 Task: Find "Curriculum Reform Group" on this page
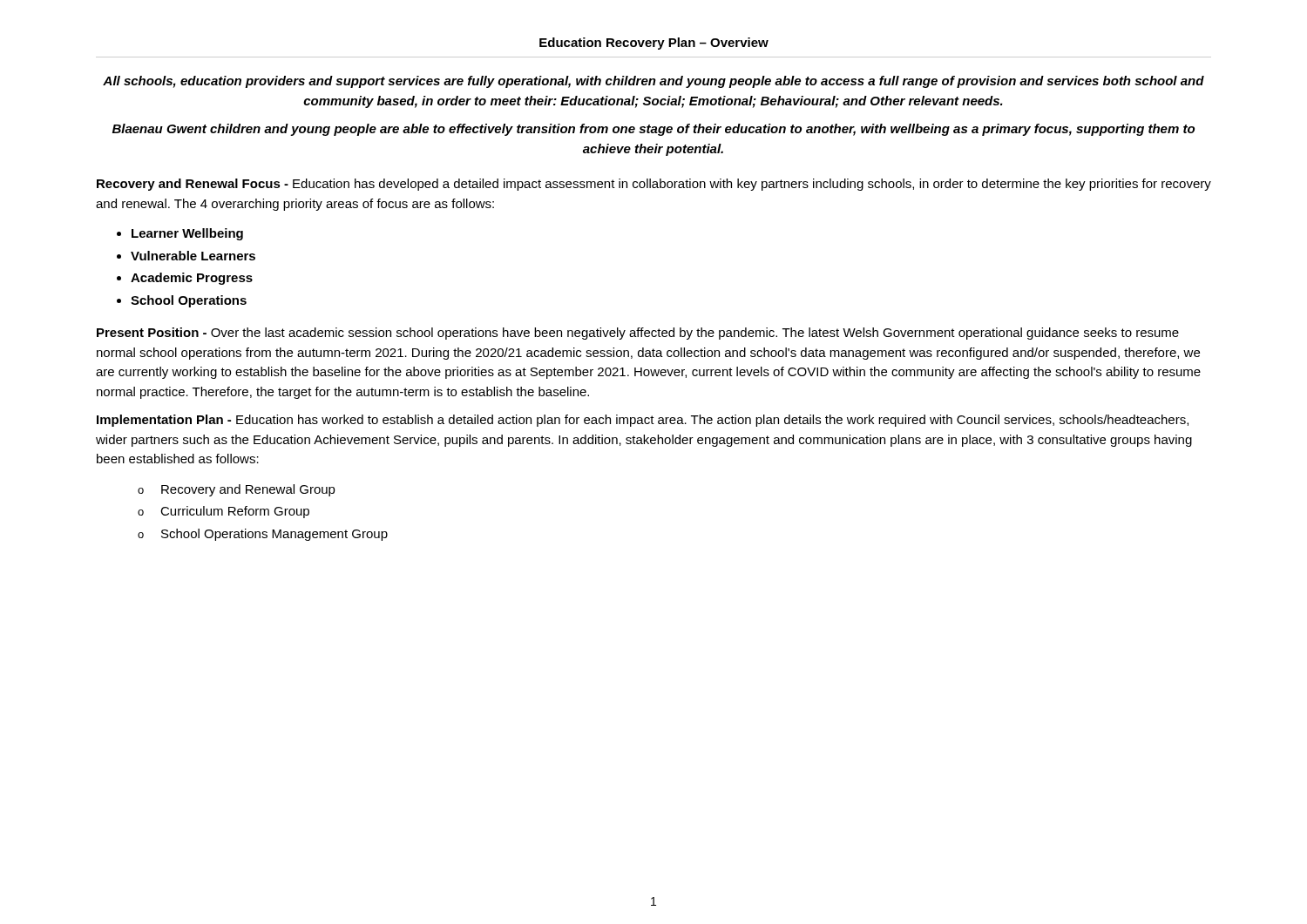click(235, 511)
